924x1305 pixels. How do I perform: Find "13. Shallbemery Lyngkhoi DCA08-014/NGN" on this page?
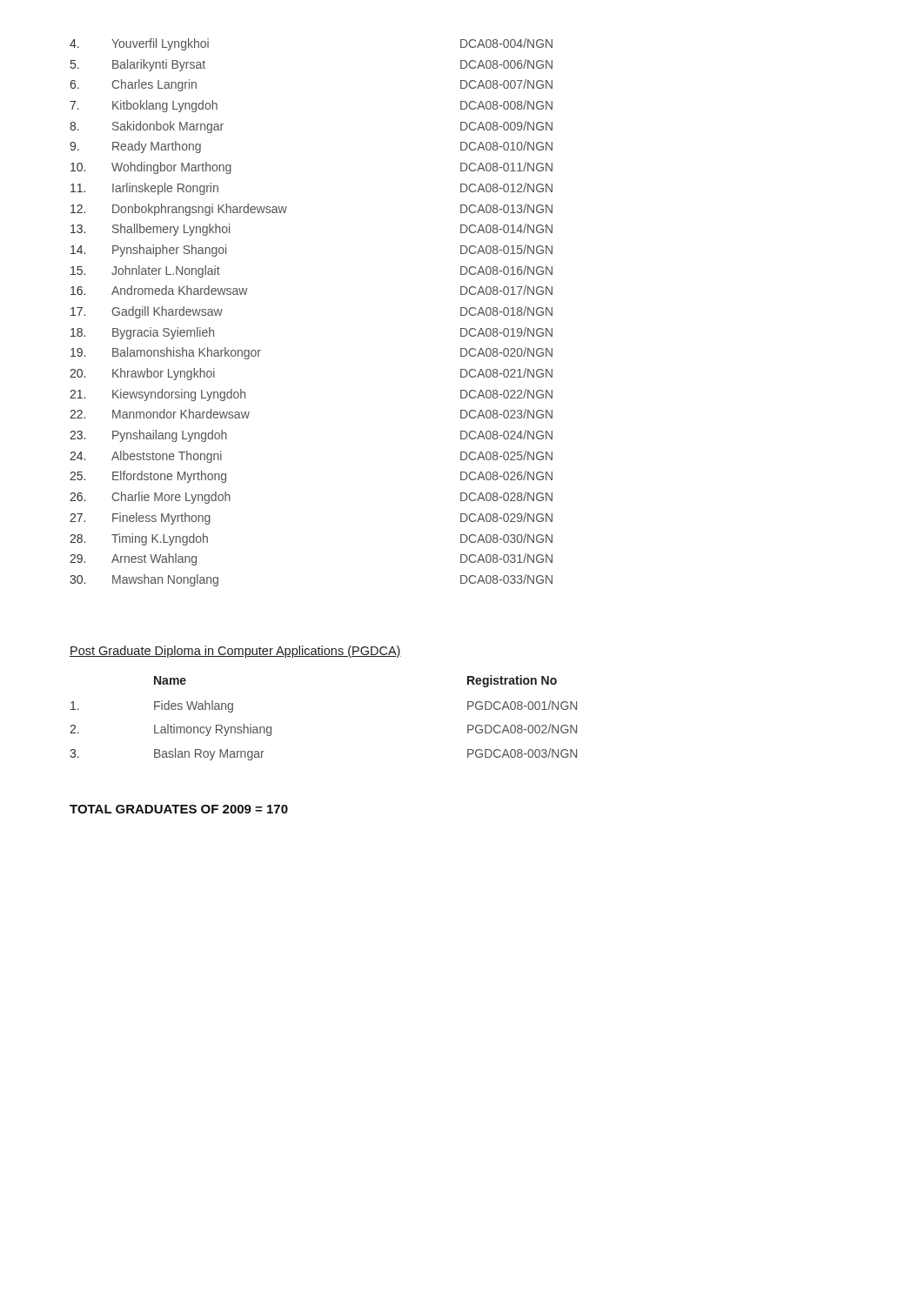174,229
